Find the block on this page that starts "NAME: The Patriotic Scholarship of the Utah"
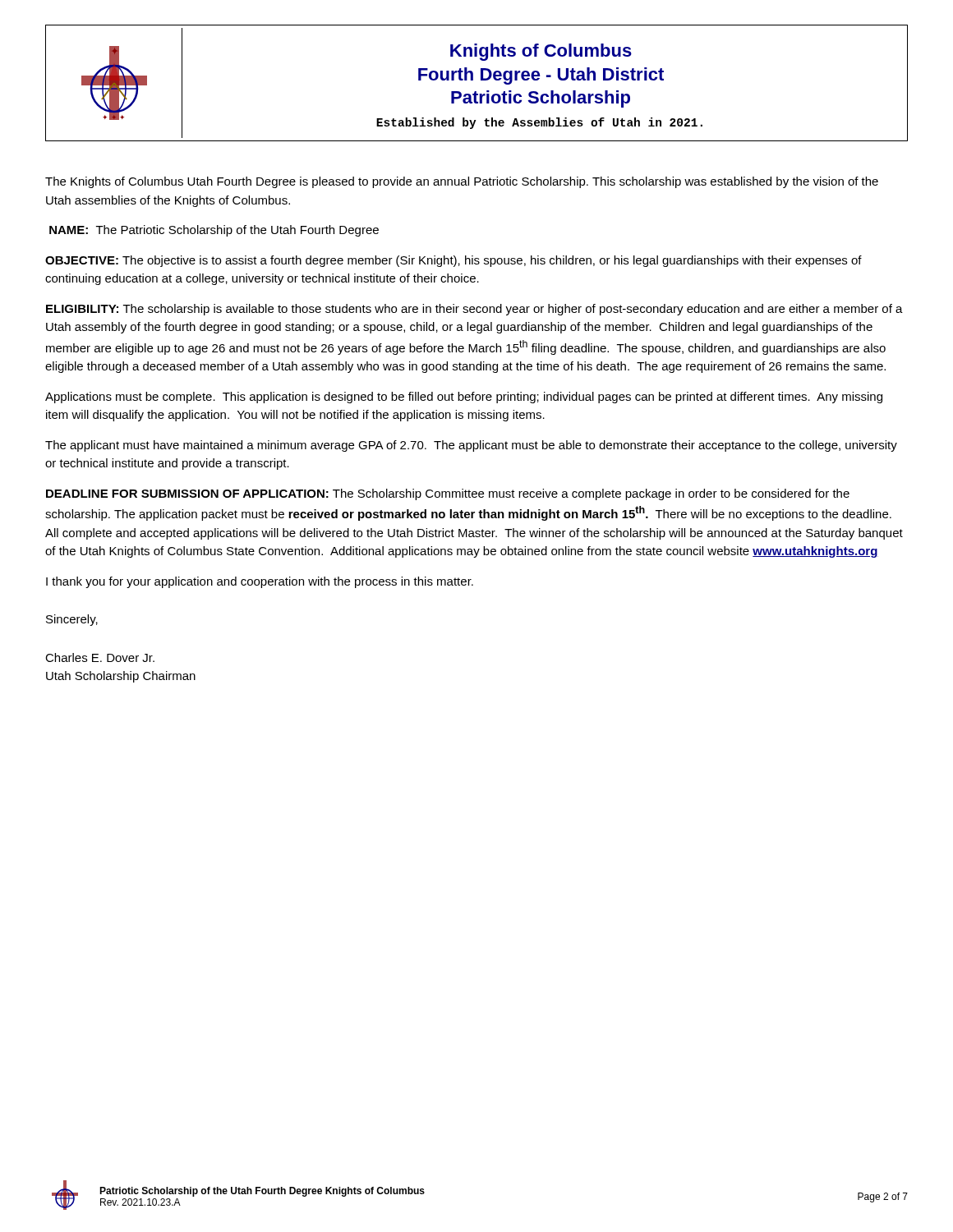The image size is (953, 1232). [214, 231]
